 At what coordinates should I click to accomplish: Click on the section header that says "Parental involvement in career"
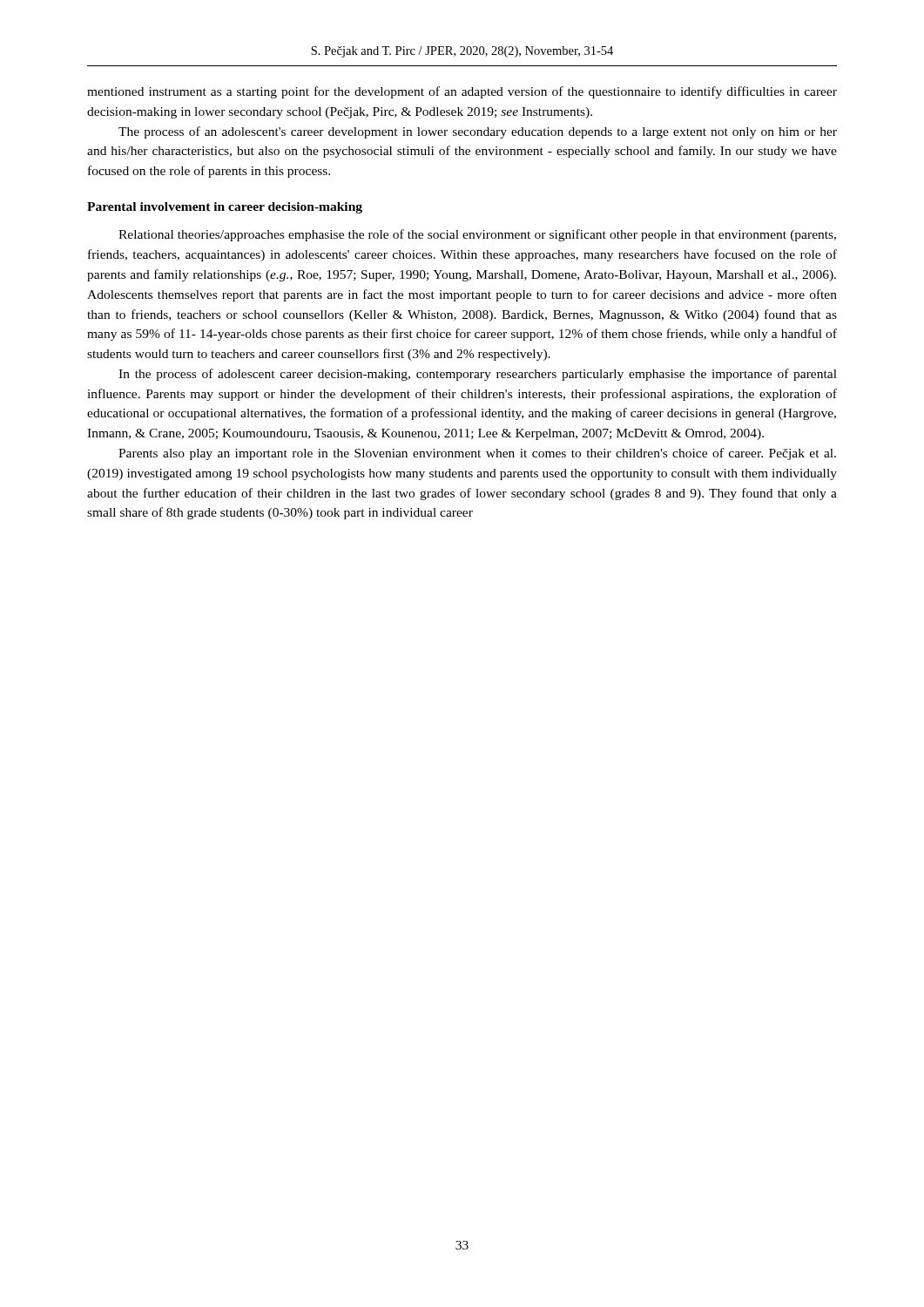[225, 206]
